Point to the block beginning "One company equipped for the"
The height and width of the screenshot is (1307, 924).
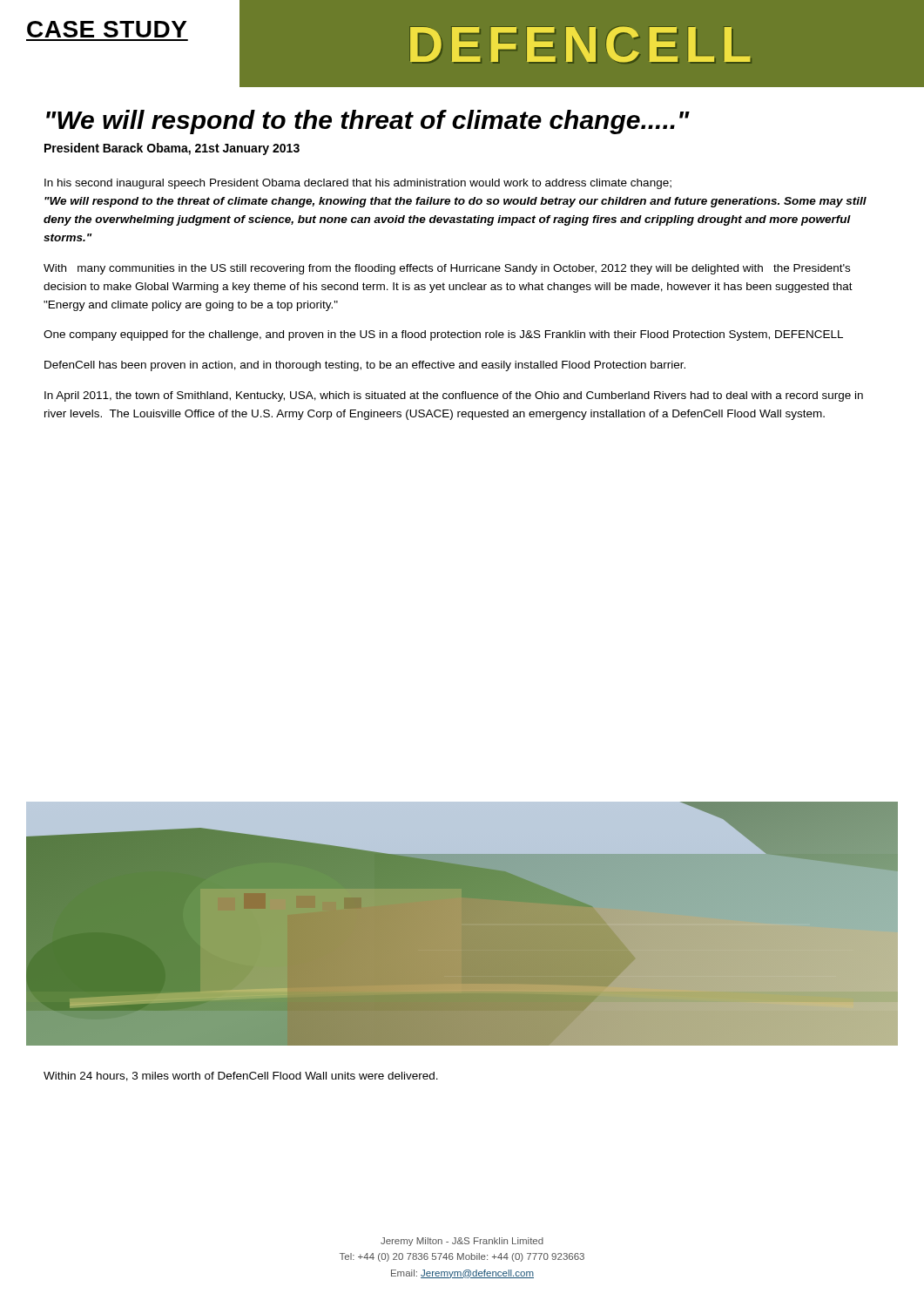(462, 335)
